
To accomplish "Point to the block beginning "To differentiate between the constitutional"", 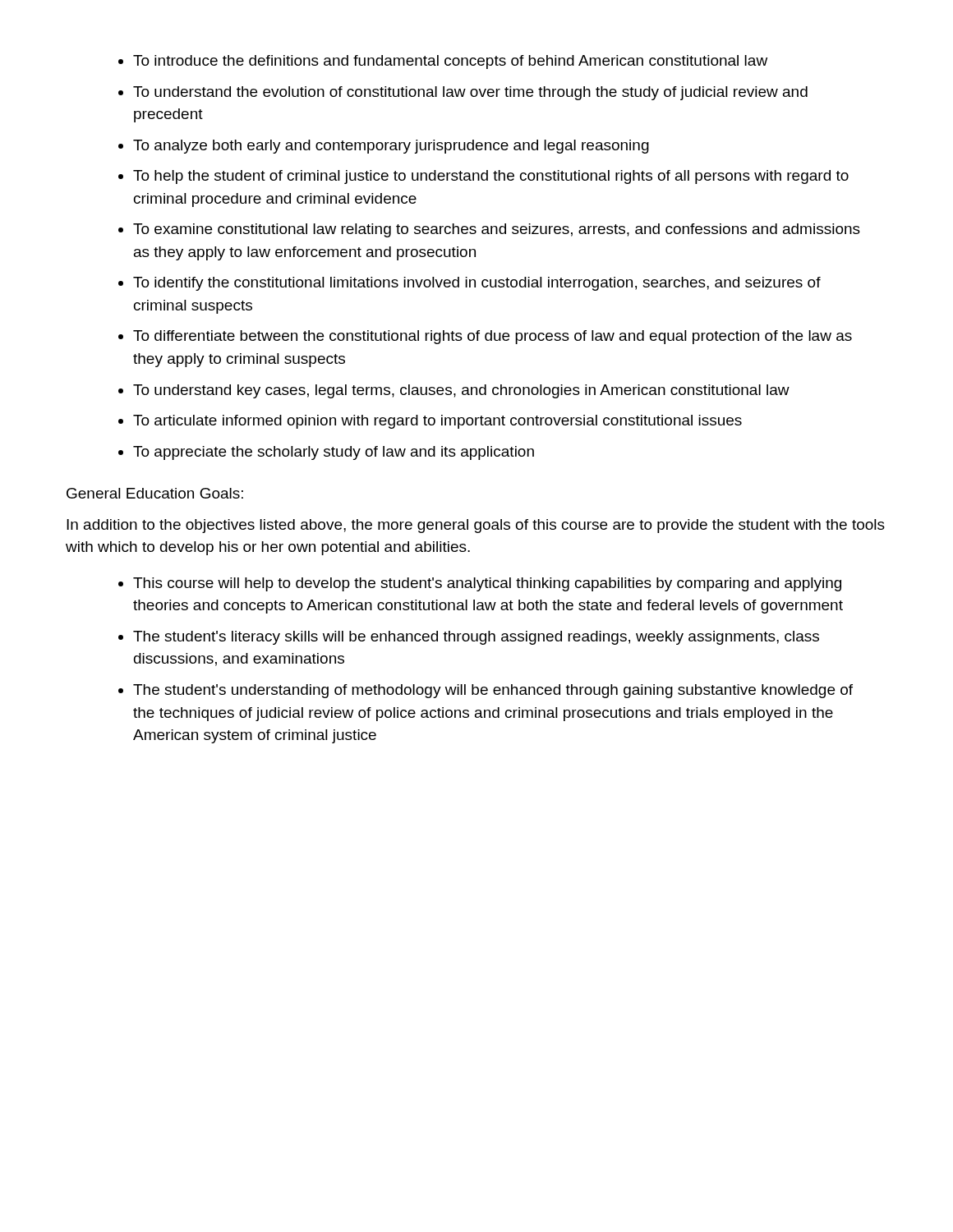I will click(493, 347).
